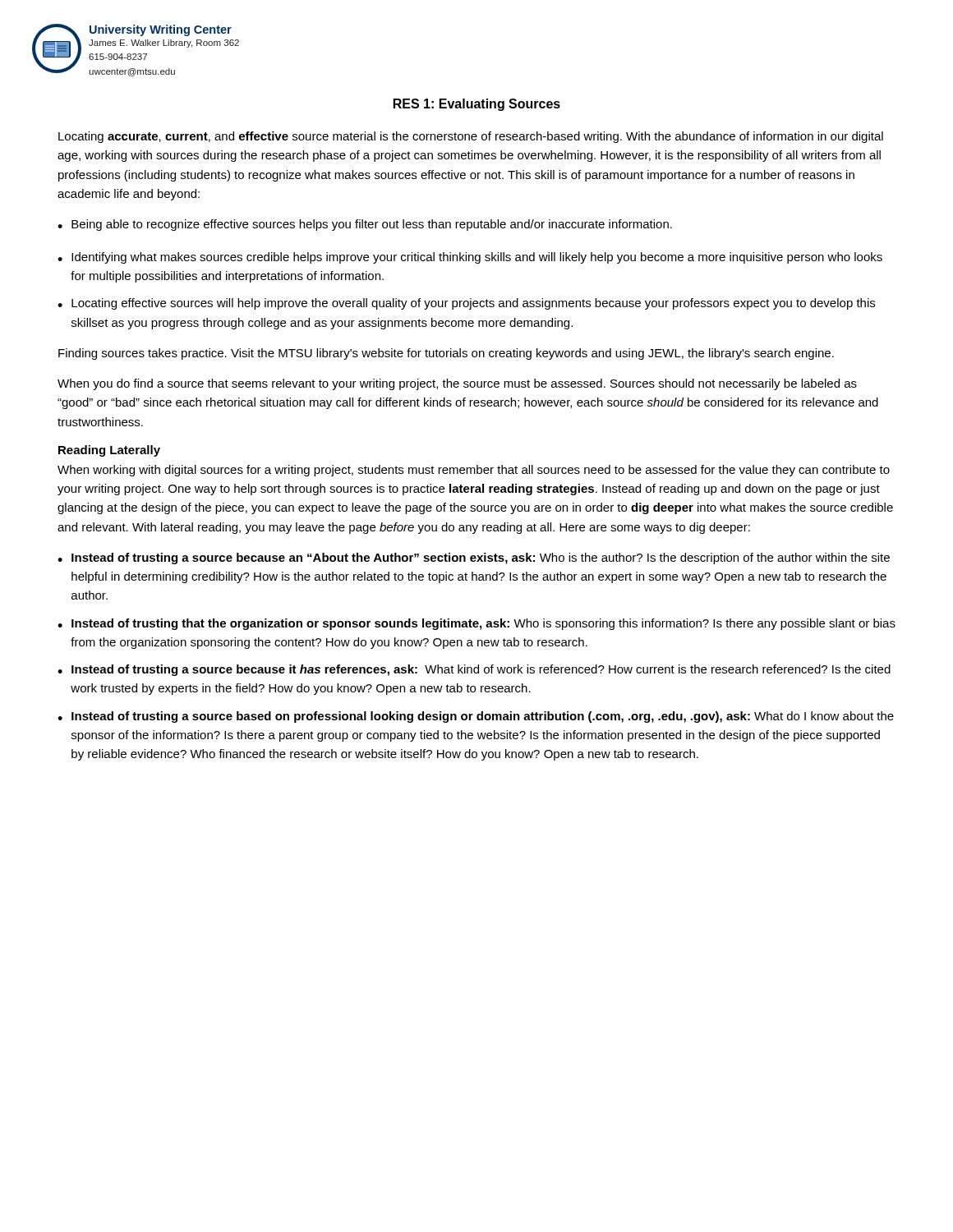Screen dimensions: 1232x953
Task: Locate the list item that reads "• Instead of trusting a source based on"
Action: pos(476,735)
